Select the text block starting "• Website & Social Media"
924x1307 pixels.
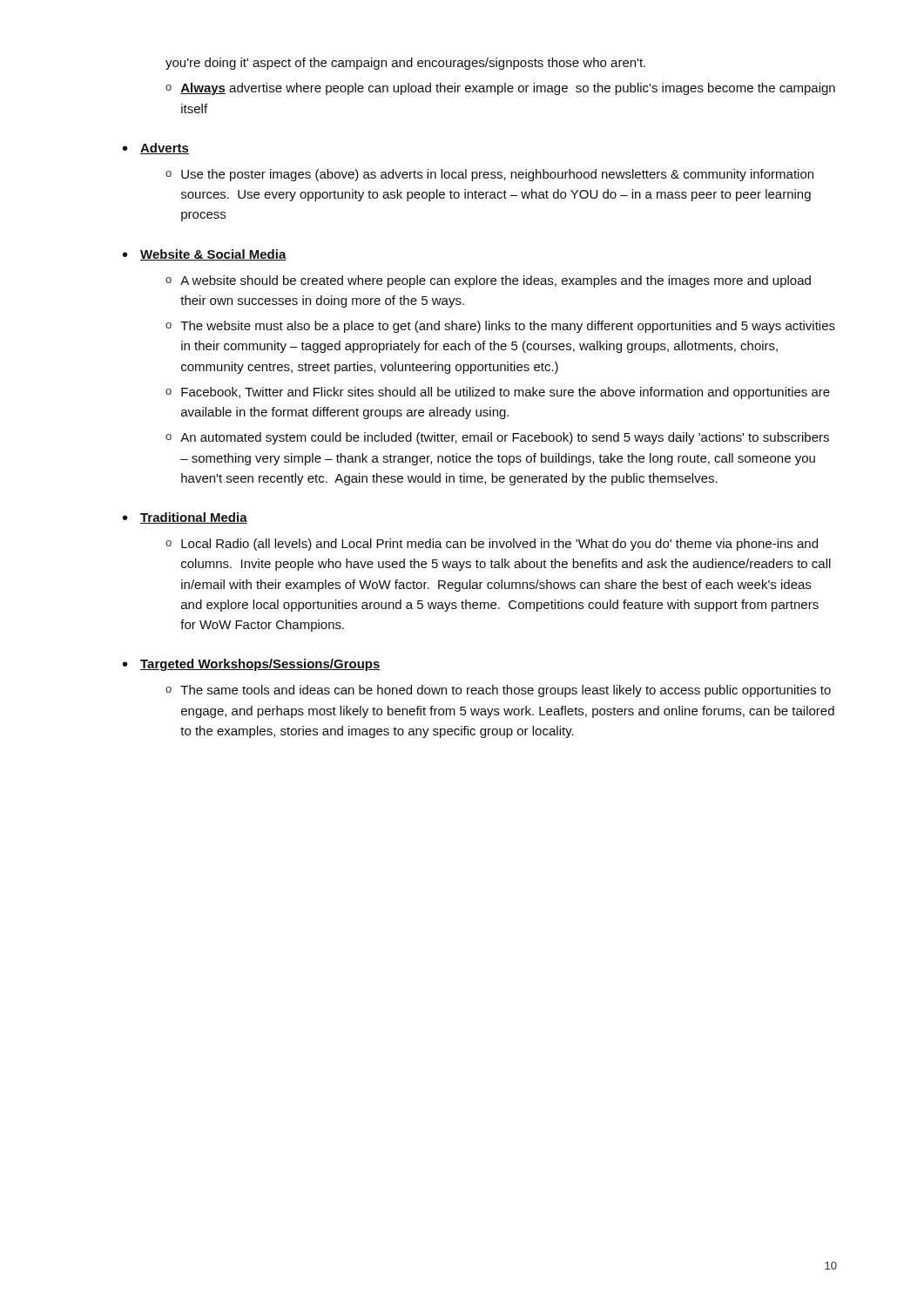(204, 254)
